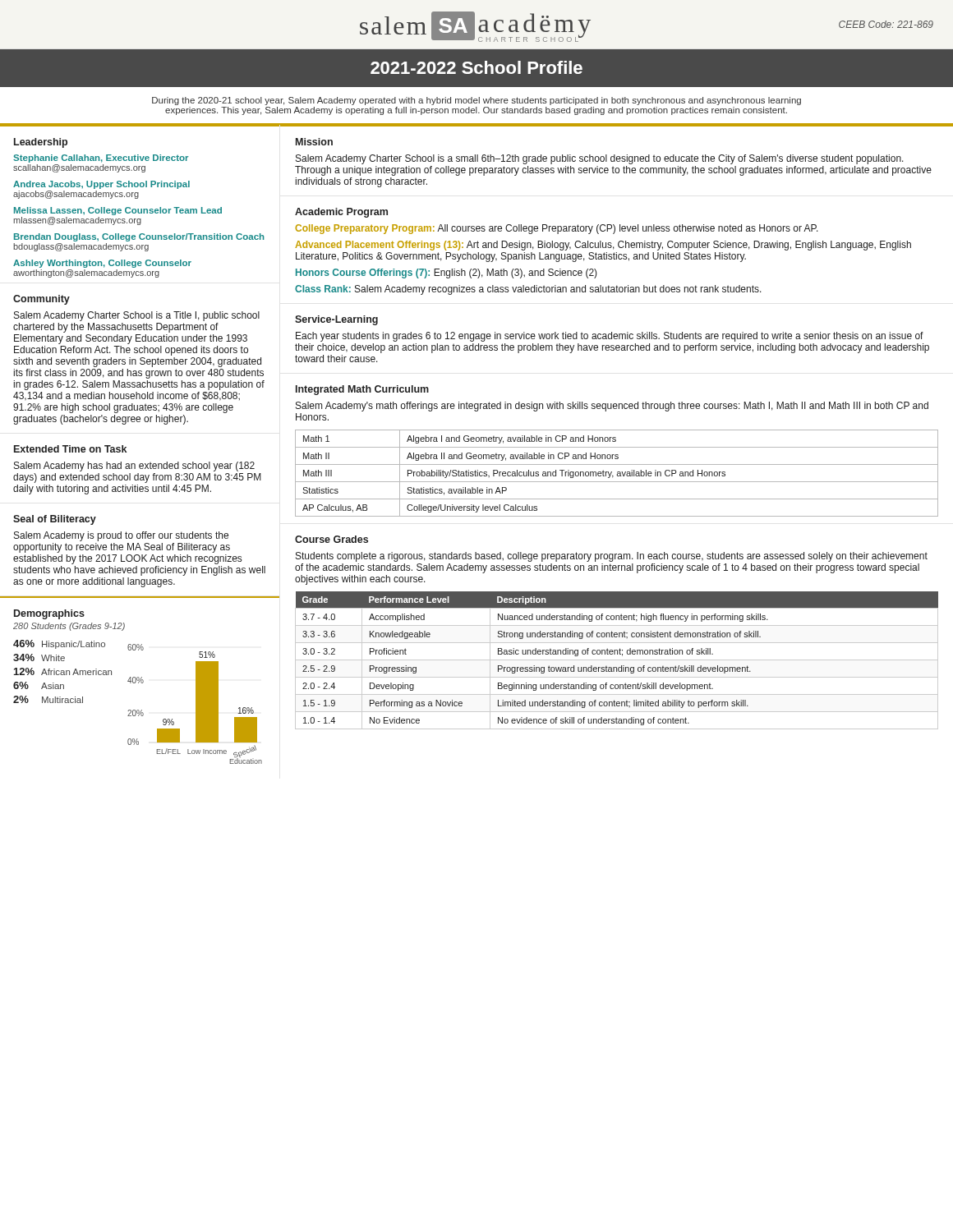The width and height of the screenshot is (953, 1232).
Task: Find the block on this page that starts "Salem Academy's math offerings are"
Action: pyautogui.click(x=612, y=411)
